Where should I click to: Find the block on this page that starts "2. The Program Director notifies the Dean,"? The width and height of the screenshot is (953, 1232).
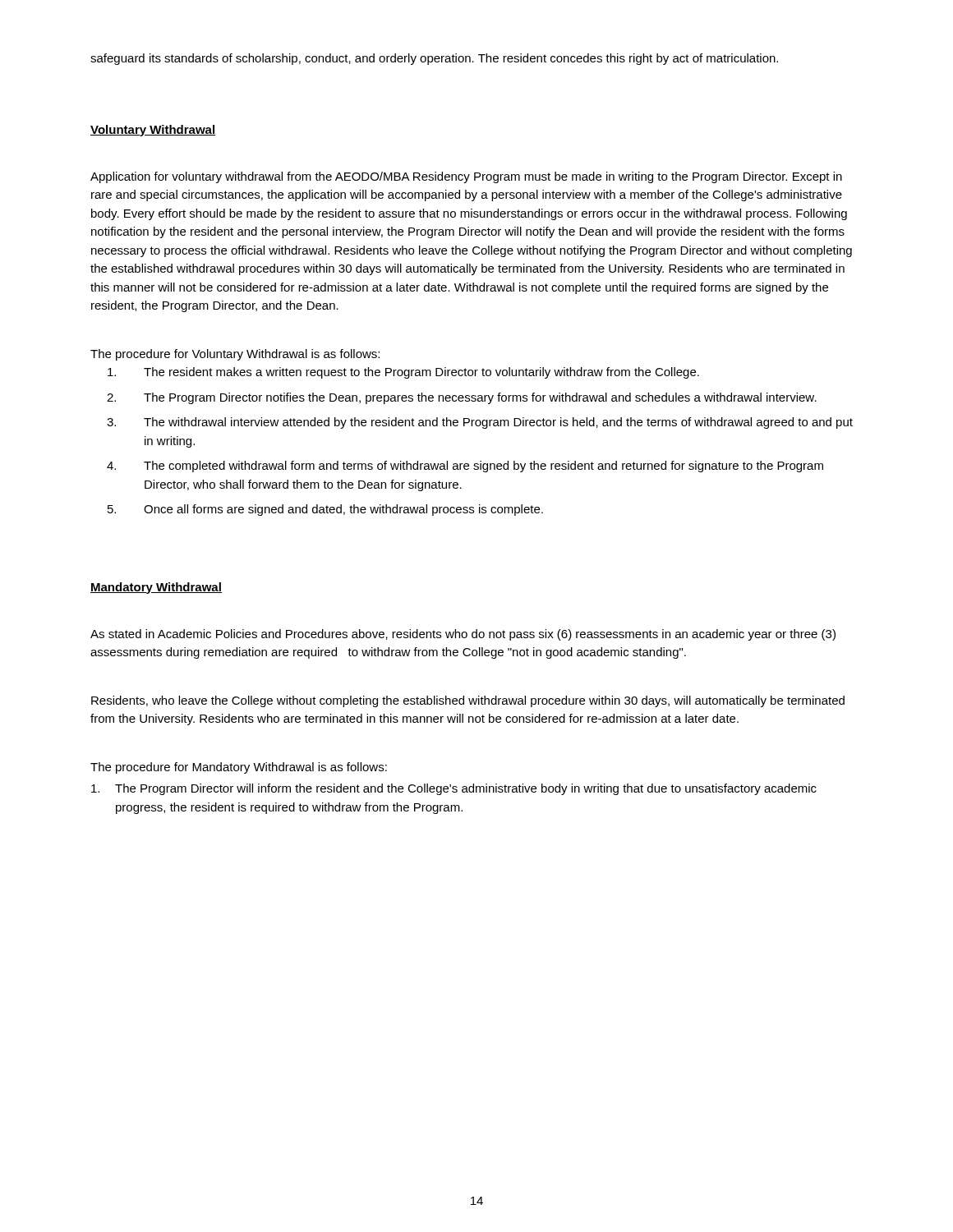(x=476, y=397)
